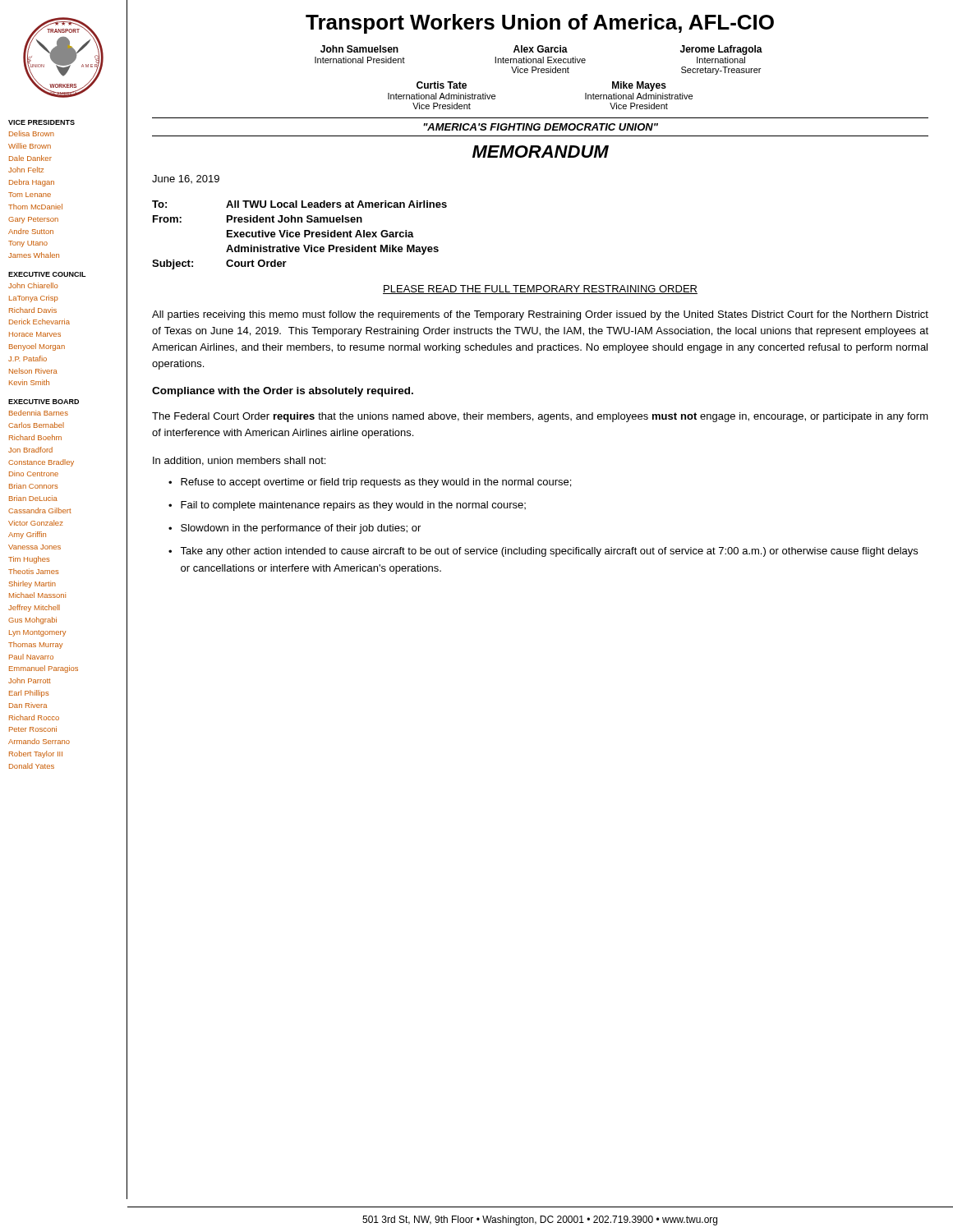Click on the logo
Image resolution: width=953 pixels, height=1232 pixels.
[x=63, y=60]
